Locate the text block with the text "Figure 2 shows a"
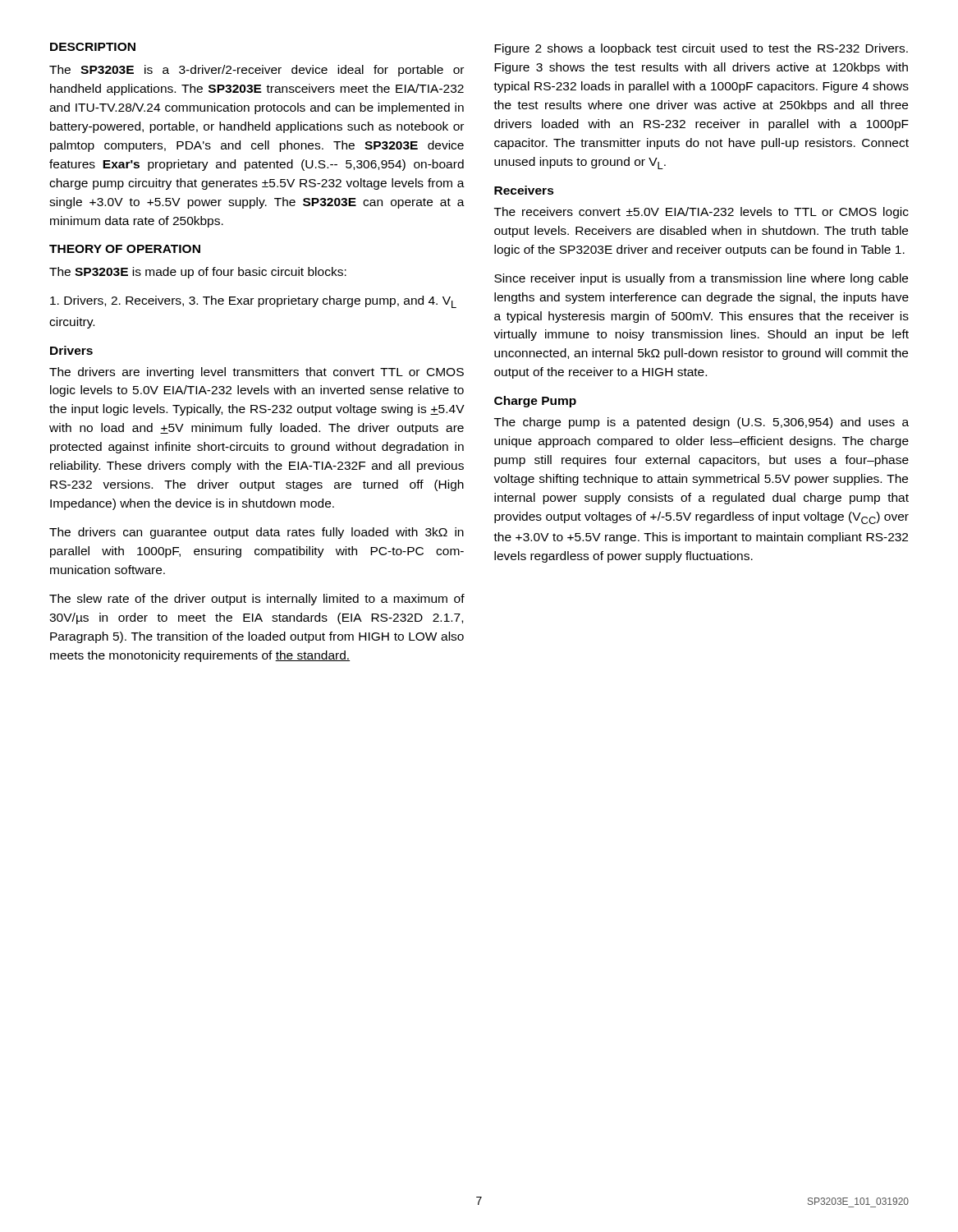This screenshot has width=958, height=1232. pyautogui.click(x=701, y=106)
